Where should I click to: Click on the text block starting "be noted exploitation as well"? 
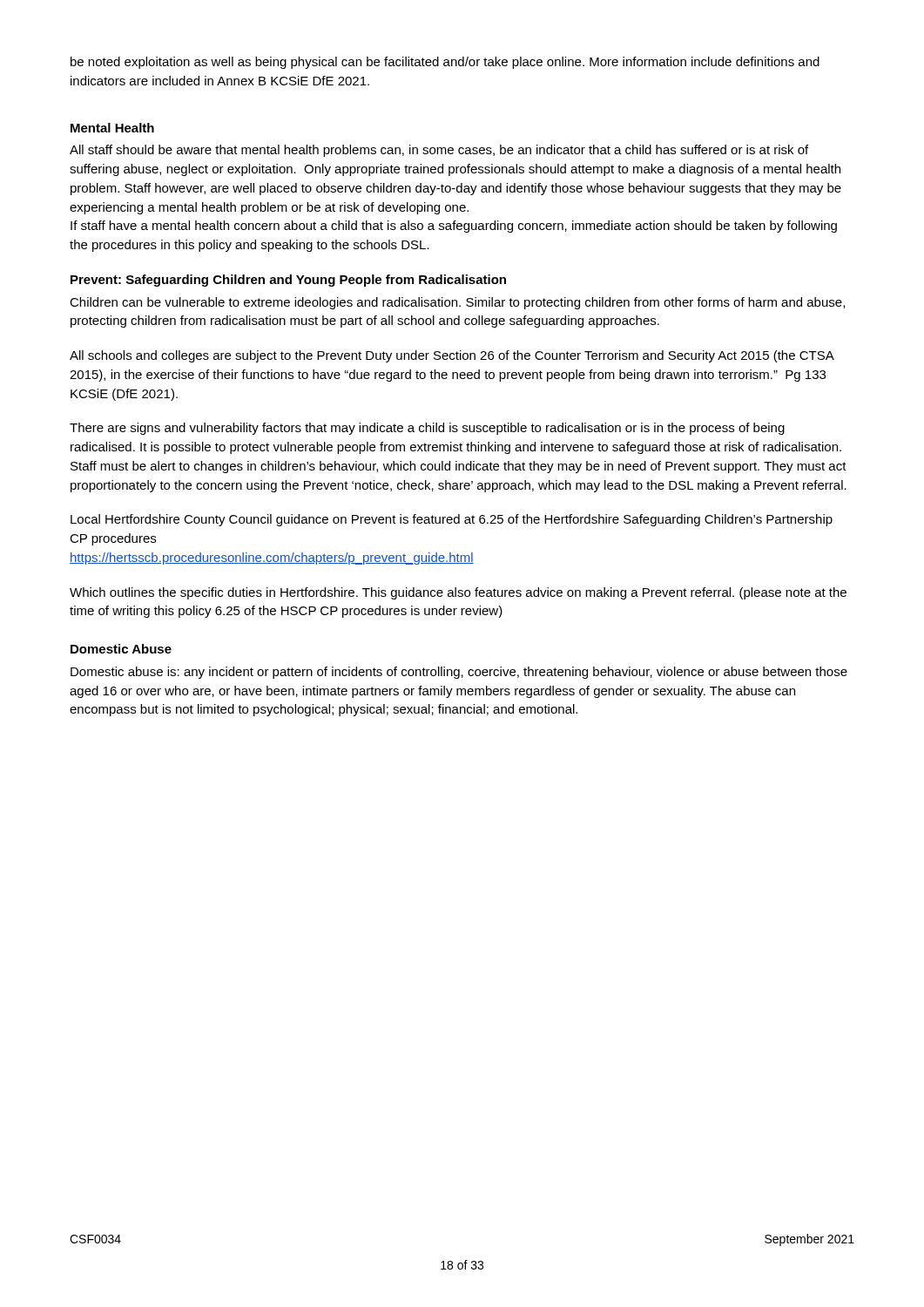(445, 71)
